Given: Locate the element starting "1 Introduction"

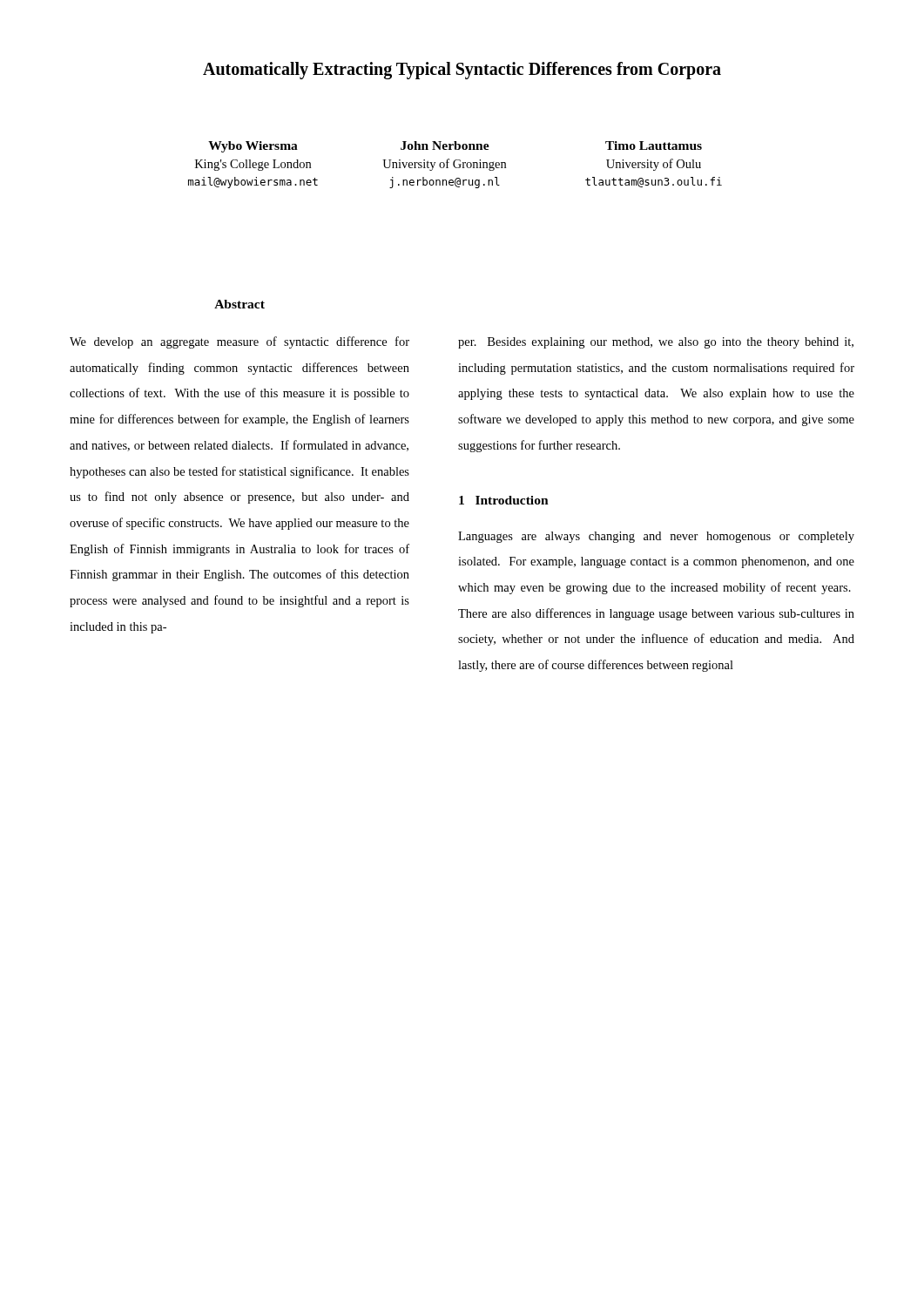Looking at the screenshot, I should 503,499.
